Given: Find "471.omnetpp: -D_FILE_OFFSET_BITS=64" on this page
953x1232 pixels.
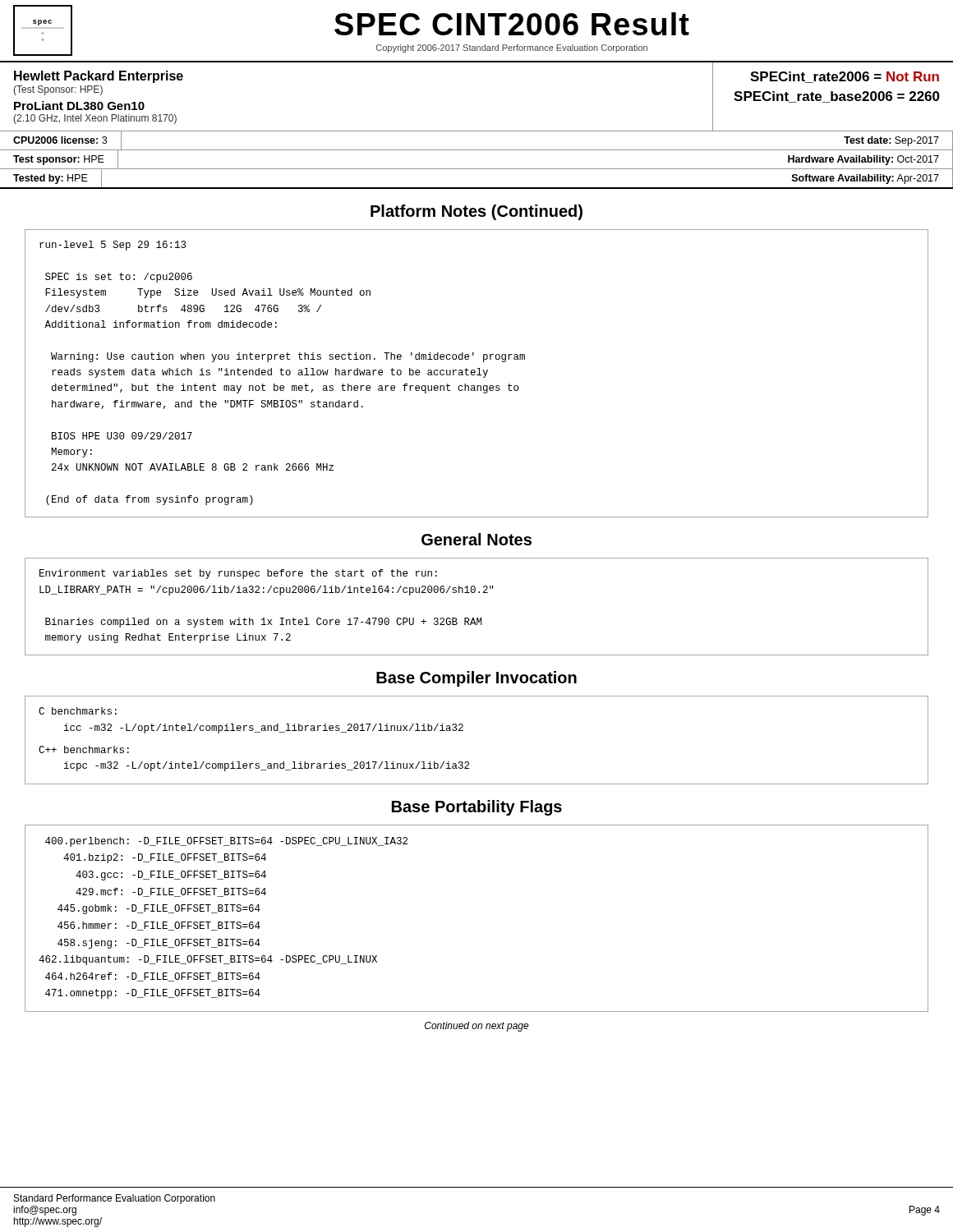Looking at the screenshot, I should (150, 994).
